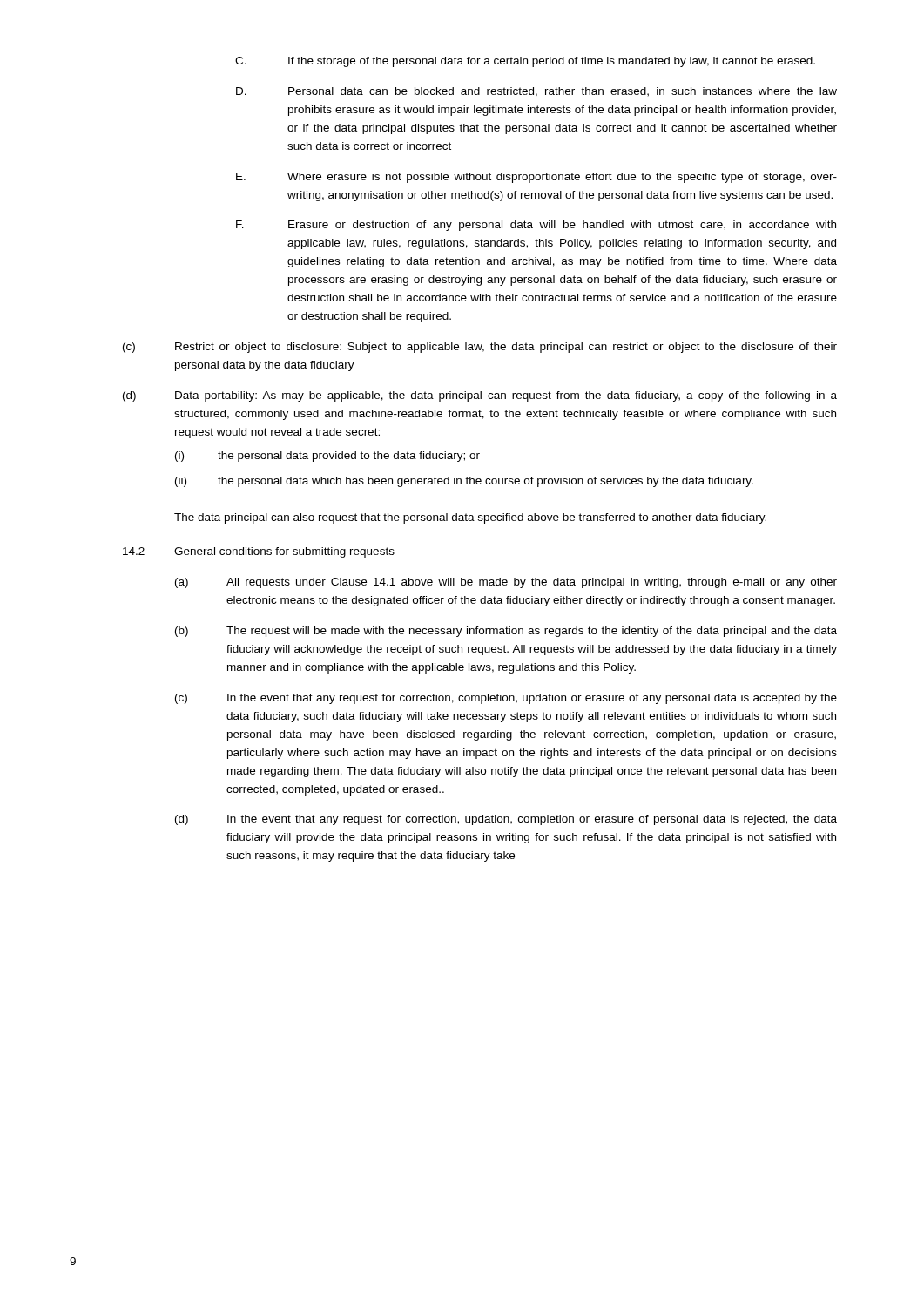Screen dimensions: 1307x924
Task: Locate the list item containing "(d) Data portability: As may"
Action: (479, 442)
